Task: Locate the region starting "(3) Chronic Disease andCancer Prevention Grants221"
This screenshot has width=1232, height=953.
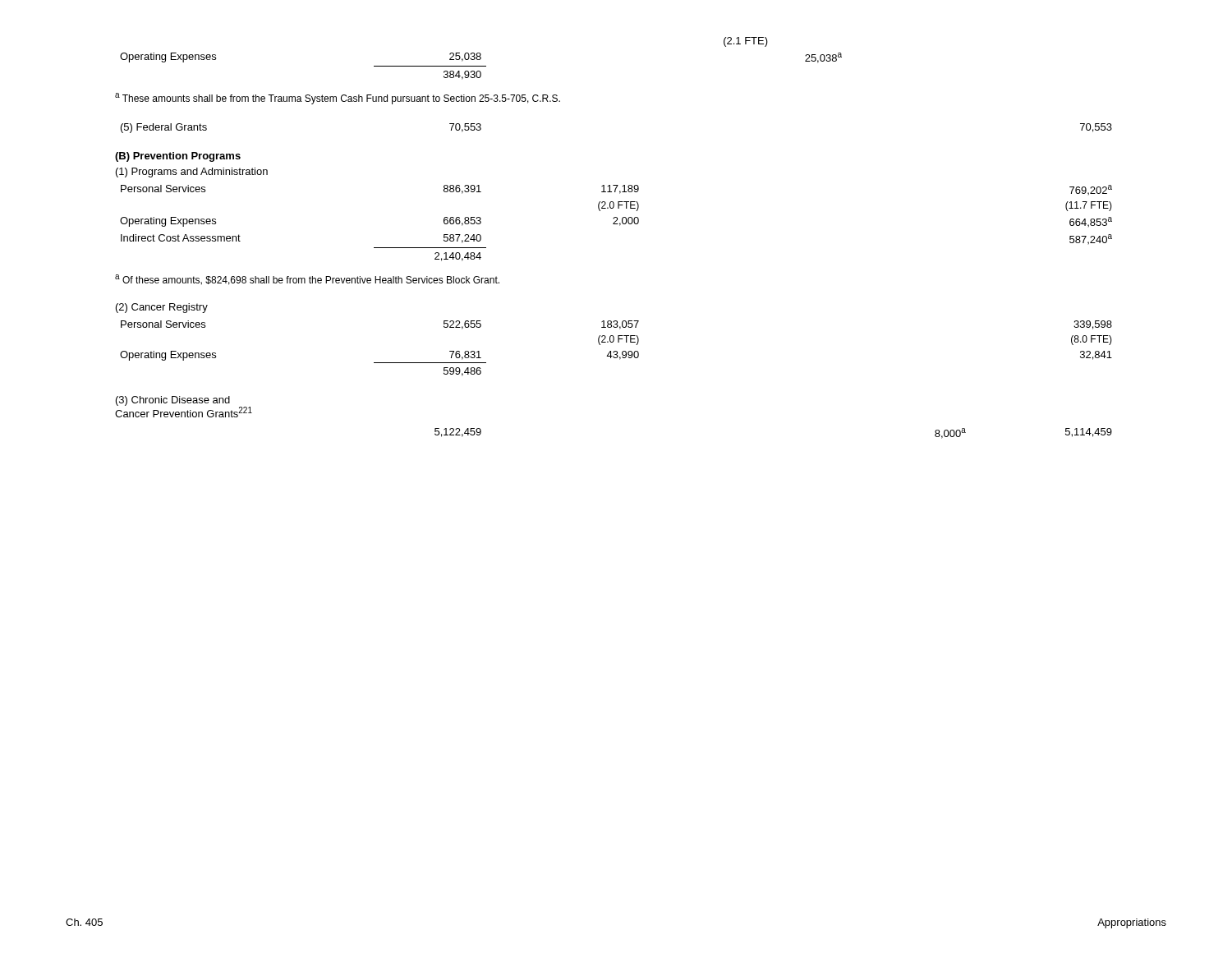Action: point(184,407)
